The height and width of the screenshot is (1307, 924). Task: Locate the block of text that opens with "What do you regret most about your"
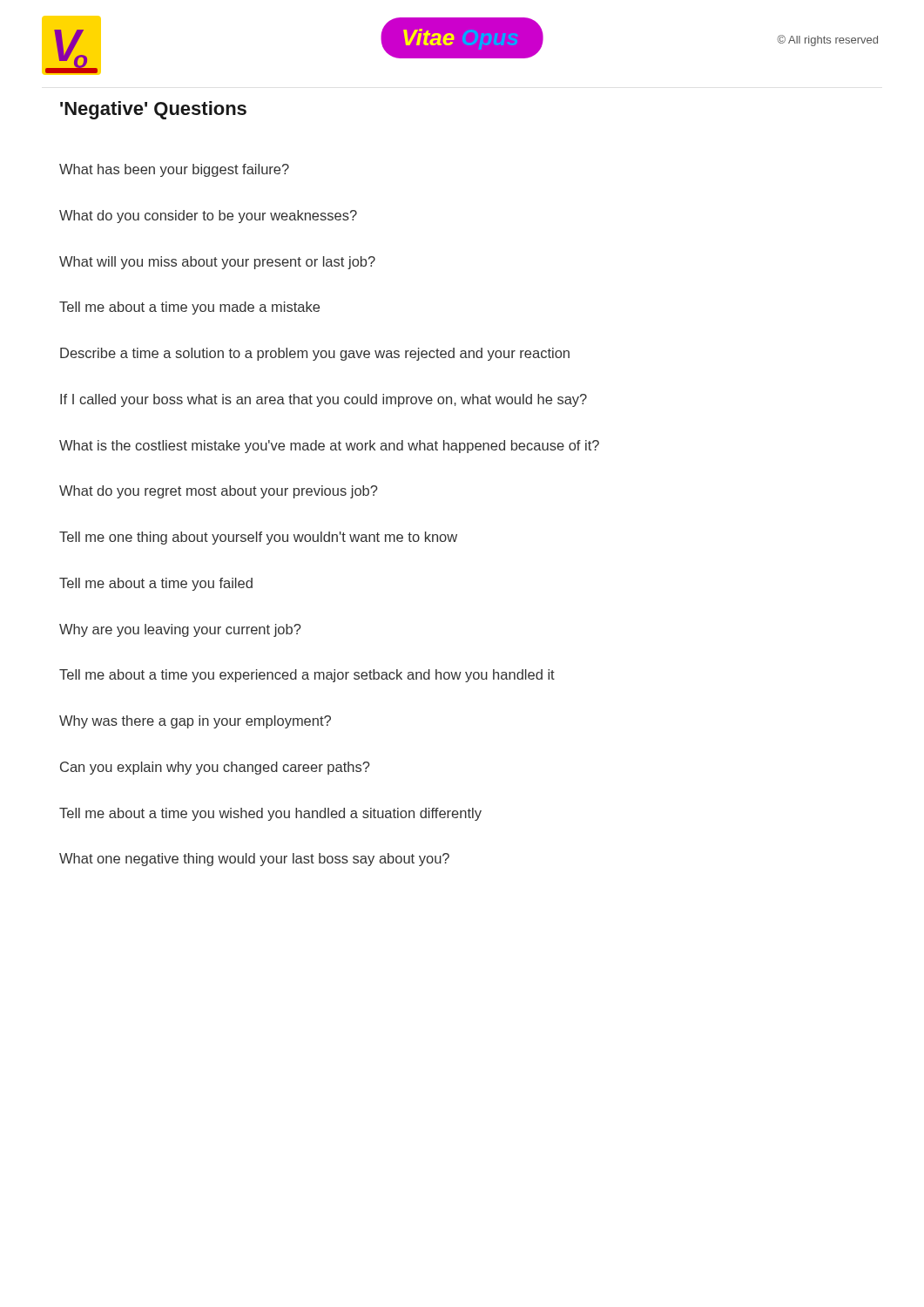click(219, 491)
